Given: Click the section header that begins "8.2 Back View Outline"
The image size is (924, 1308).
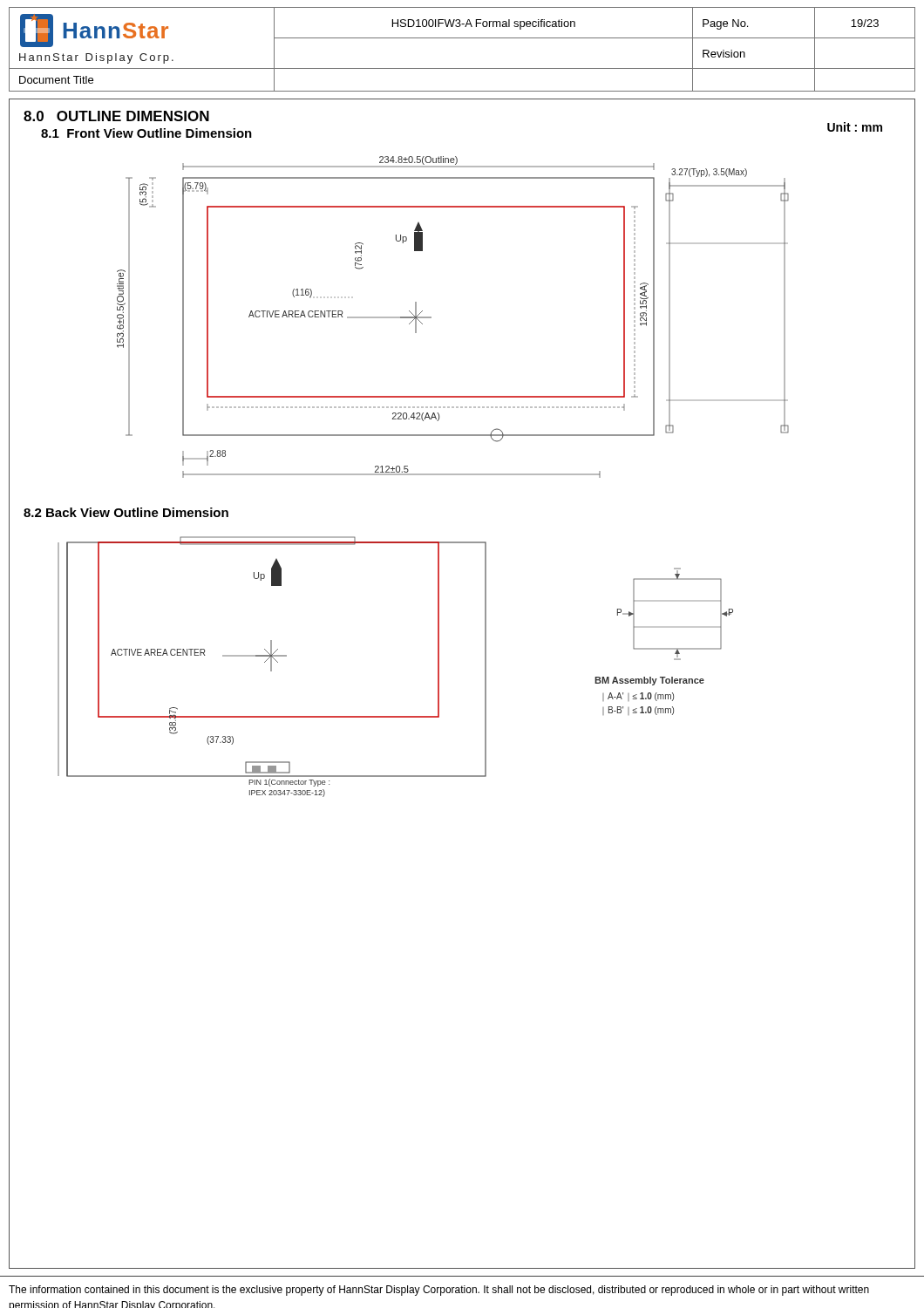Looking at the screenshot, I should point(126,512).
